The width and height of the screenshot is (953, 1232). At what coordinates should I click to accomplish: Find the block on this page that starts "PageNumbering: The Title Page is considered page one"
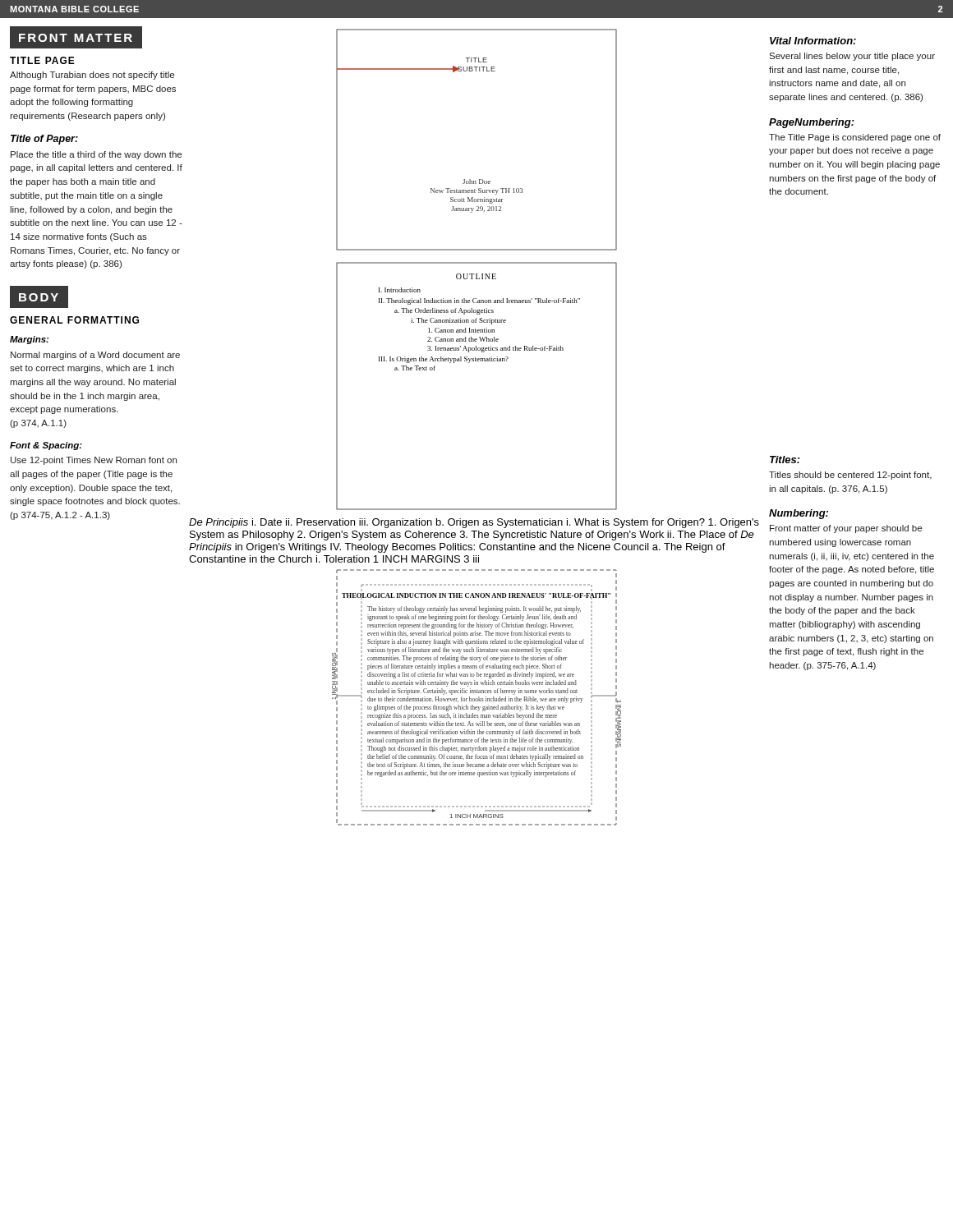pyautogui.click(x=855, y=157)
